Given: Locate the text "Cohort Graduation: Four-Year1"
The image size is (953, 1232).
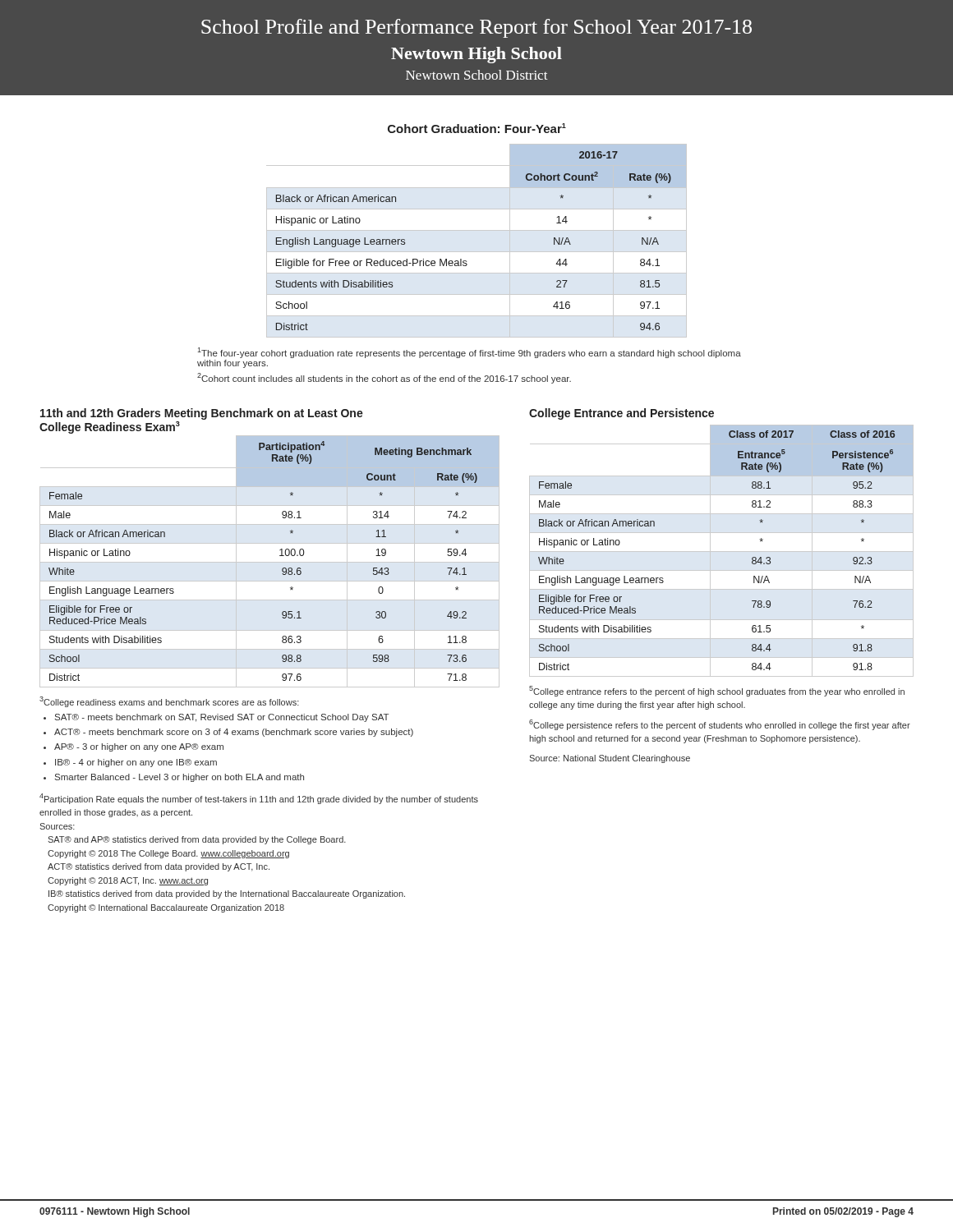Looking at the screenshot, I should point(476,129).
